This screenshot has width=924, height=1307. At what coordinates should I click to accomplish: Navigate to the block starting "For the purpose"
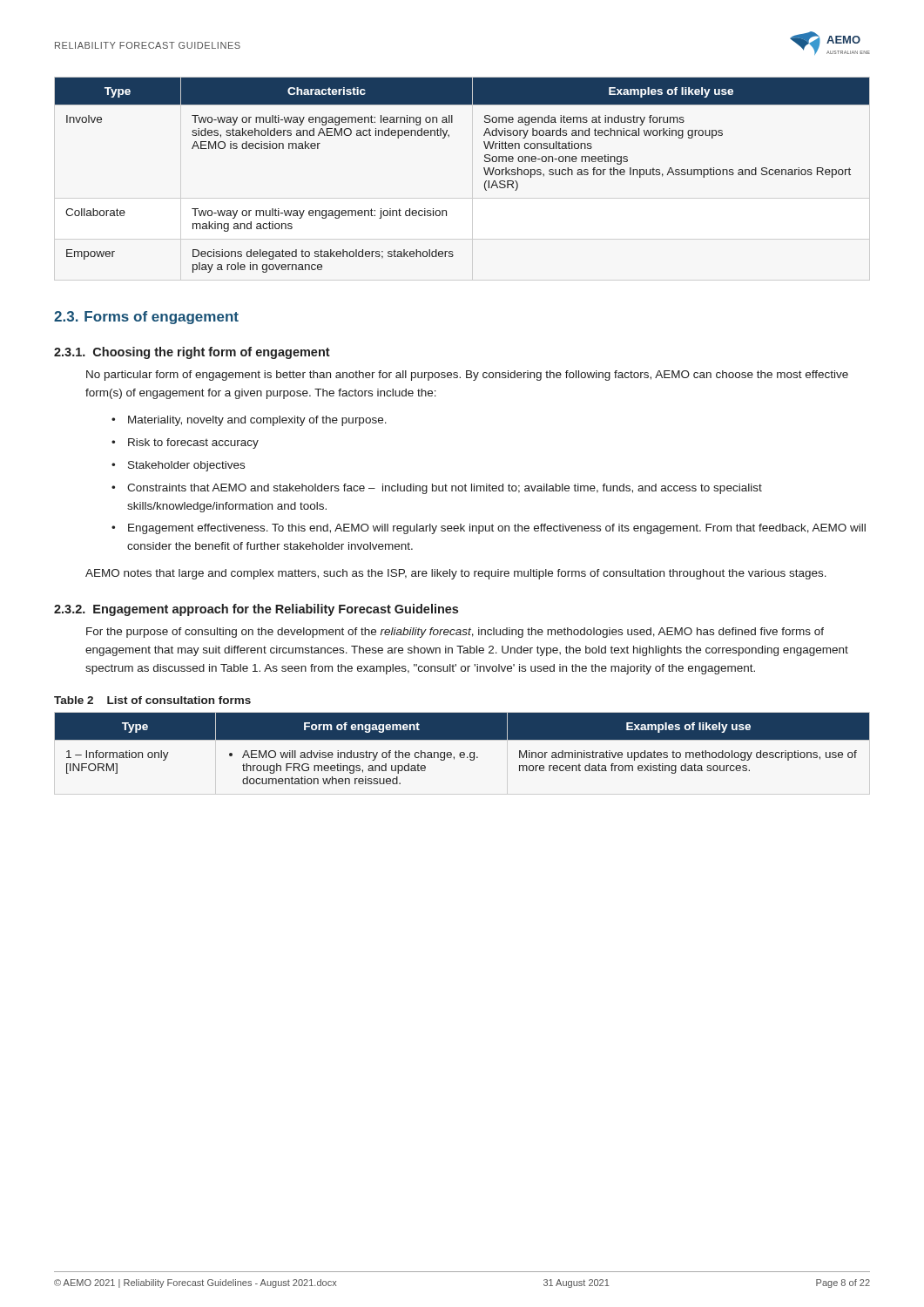tap(467, 650)
